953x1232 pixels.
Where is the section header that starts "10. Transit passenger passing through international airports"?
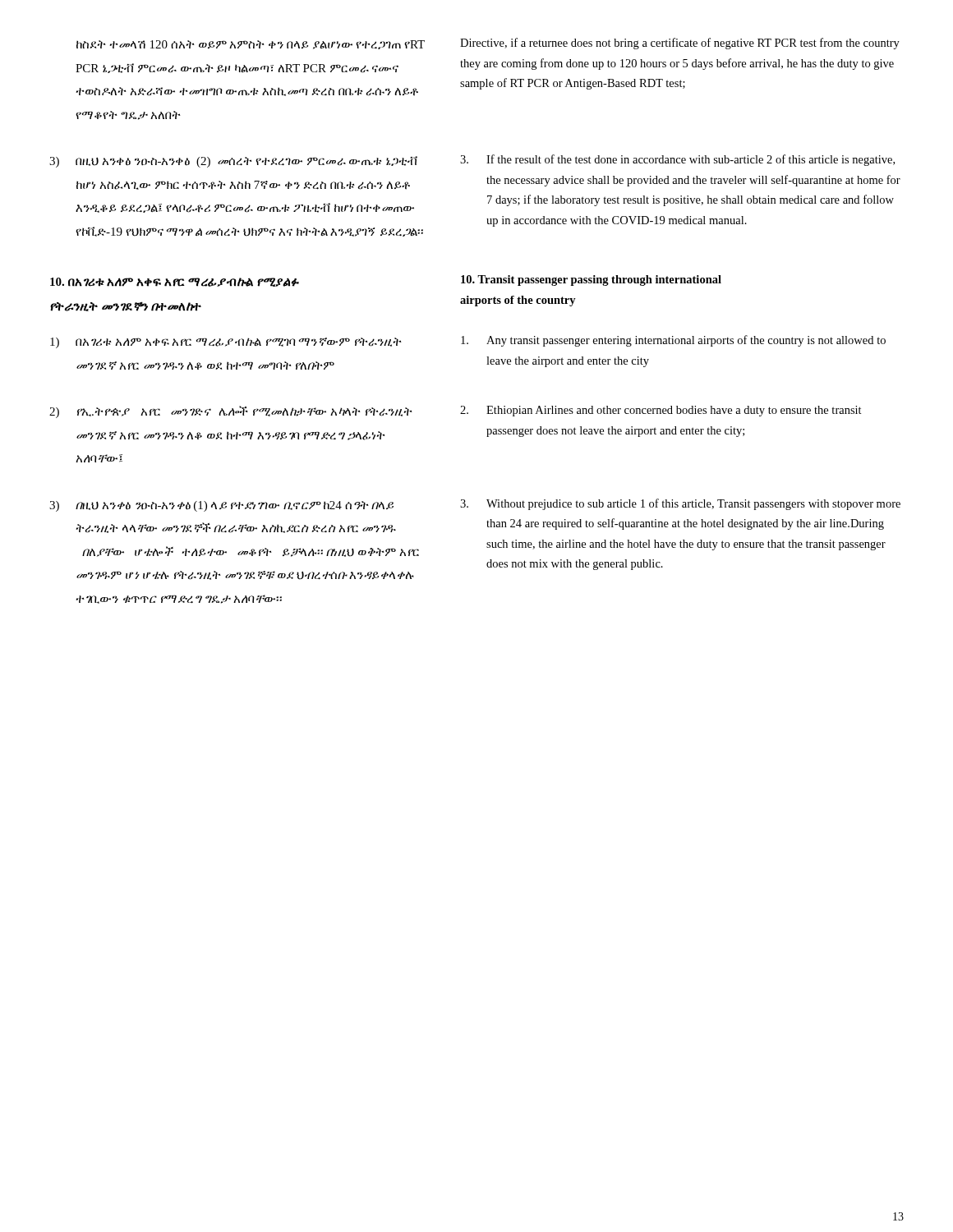coord(591,289)
